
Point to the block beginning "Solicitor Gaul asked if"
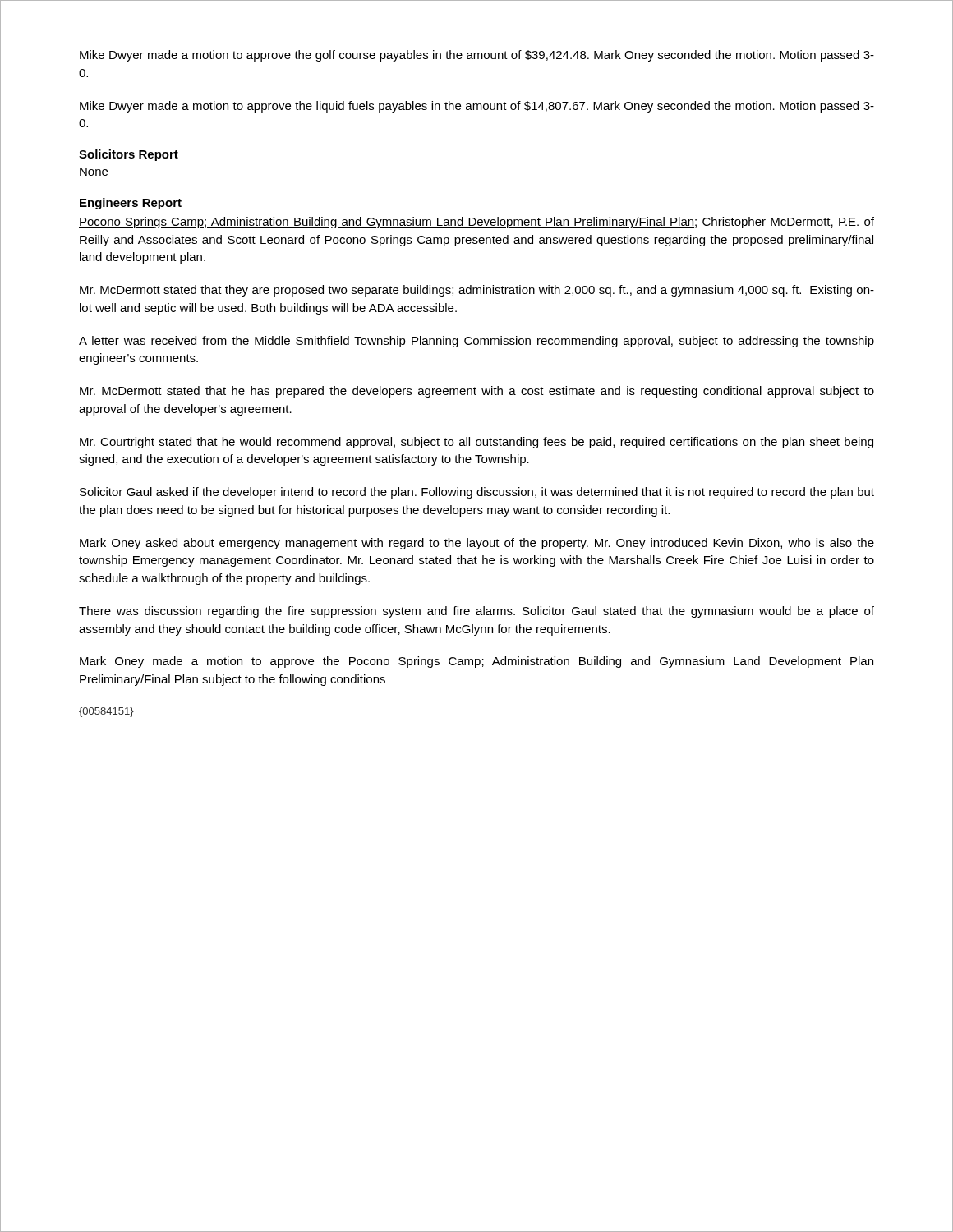pos(476,500)
